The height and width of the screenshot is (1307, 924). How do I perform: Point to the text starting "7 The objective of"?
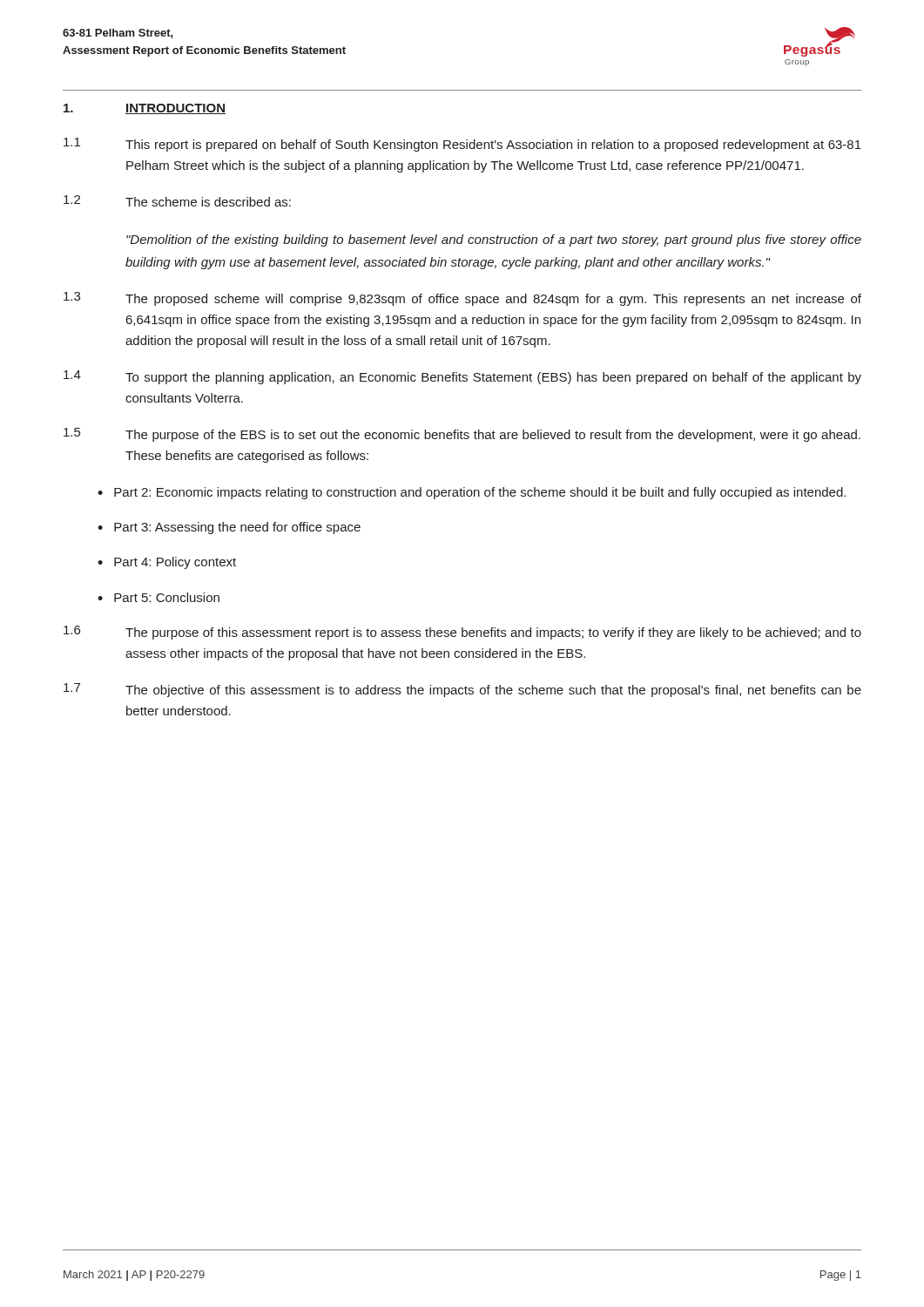[462, 700]
